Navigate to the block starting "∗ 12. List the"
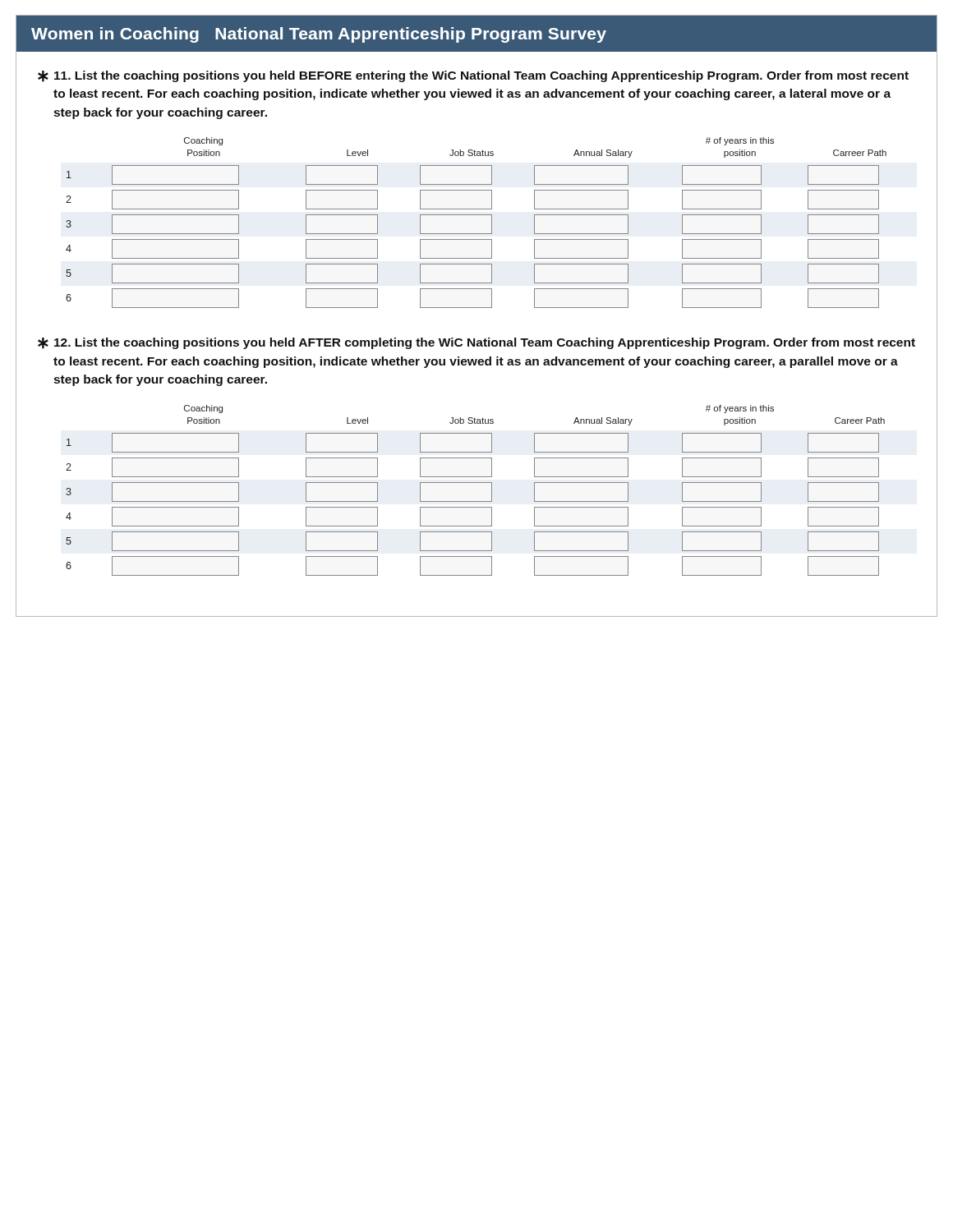The image size is (953, 1232). point(476,456)
